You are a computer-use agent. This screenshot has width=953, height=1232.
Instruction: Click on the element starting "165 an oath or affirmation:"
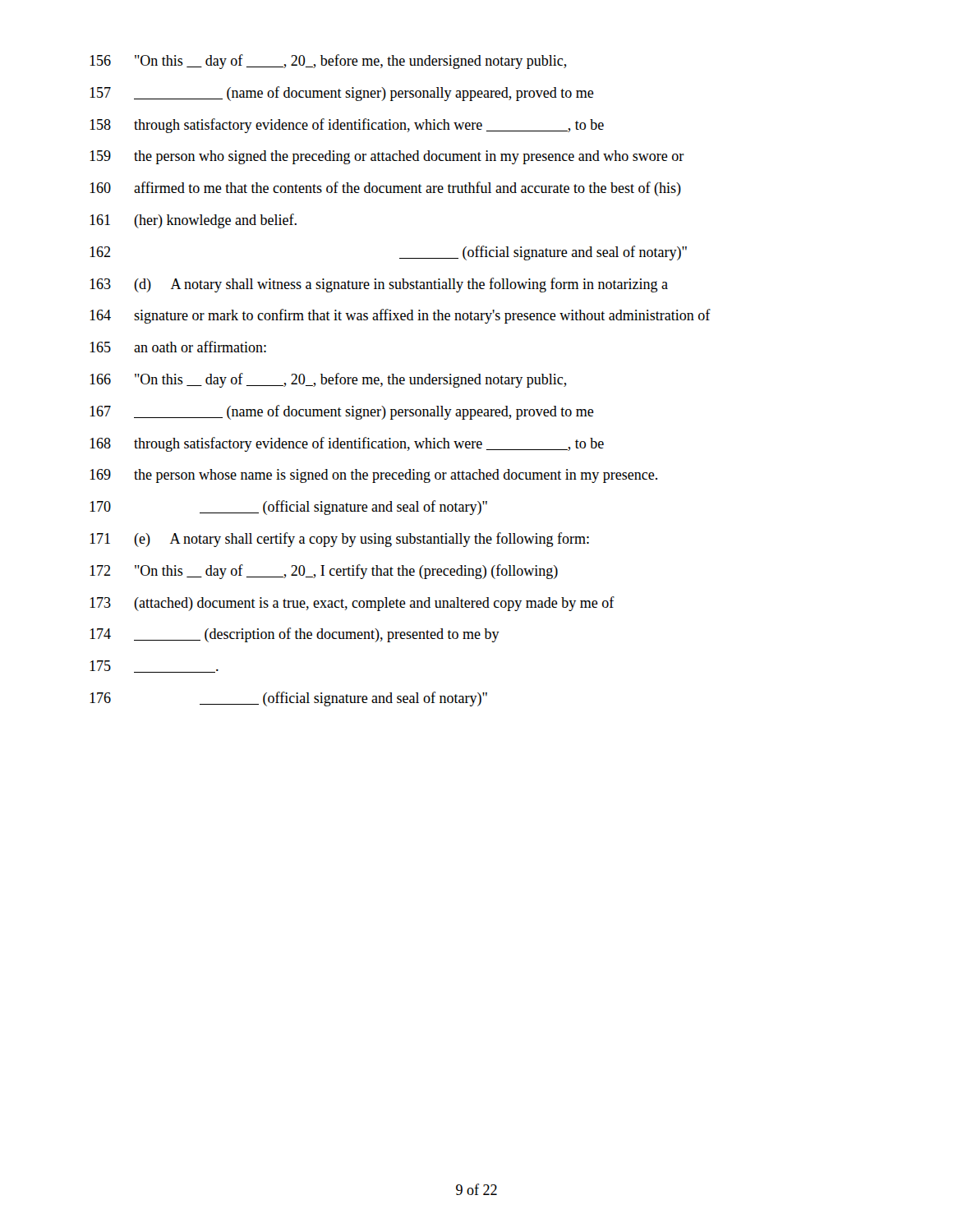(x=178, y=347)
